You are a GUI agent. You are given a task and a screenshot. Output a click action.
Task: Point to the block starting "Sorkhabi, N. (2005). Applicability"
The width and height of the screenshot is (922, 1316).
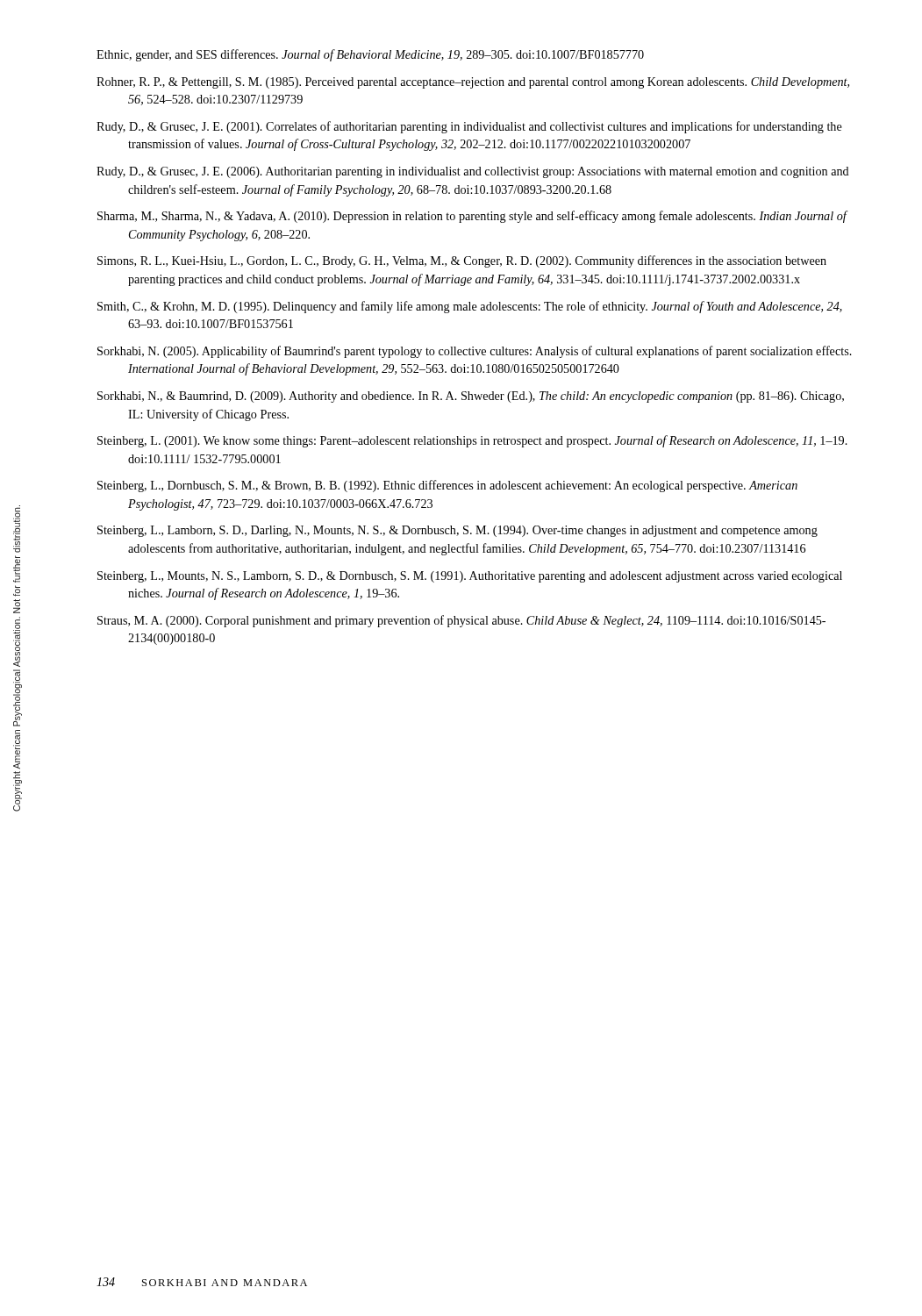click(x=478, y=360)
